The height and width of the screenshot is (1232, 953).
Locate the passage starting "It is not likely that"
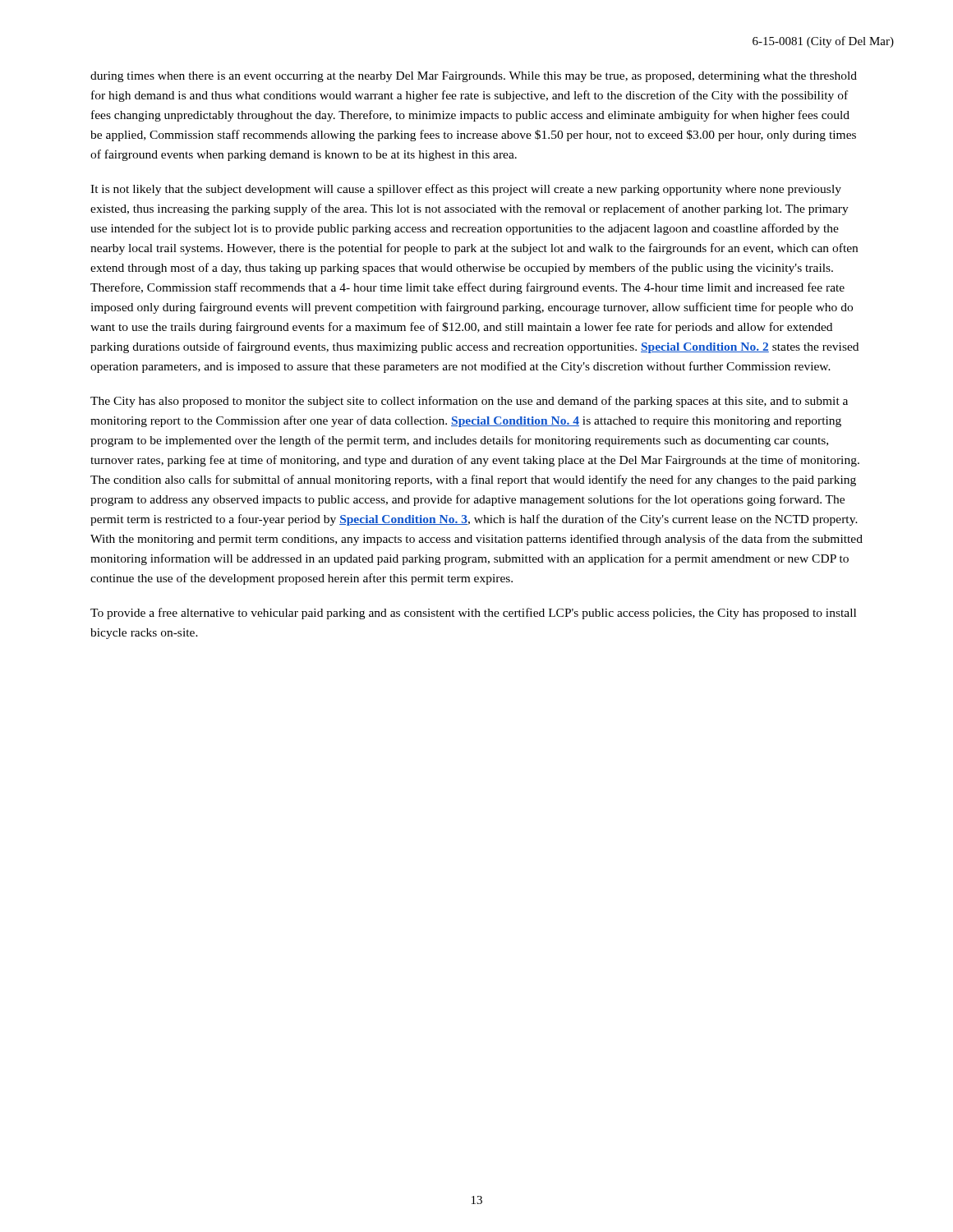(x=475, y=277)
